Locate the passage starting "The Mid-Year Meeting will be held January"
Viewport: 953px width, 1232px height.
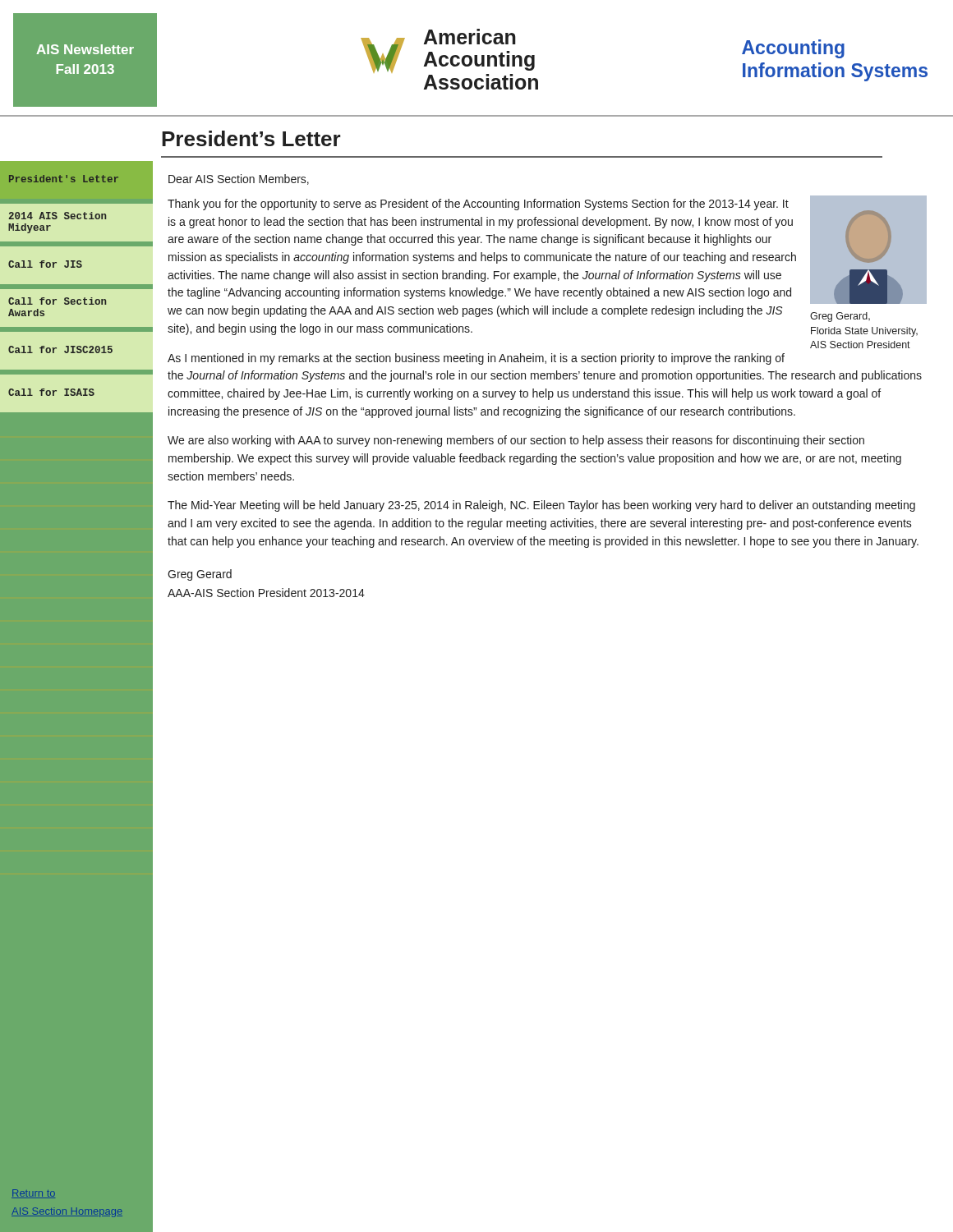pyautogui.click(x=543, y=523)
